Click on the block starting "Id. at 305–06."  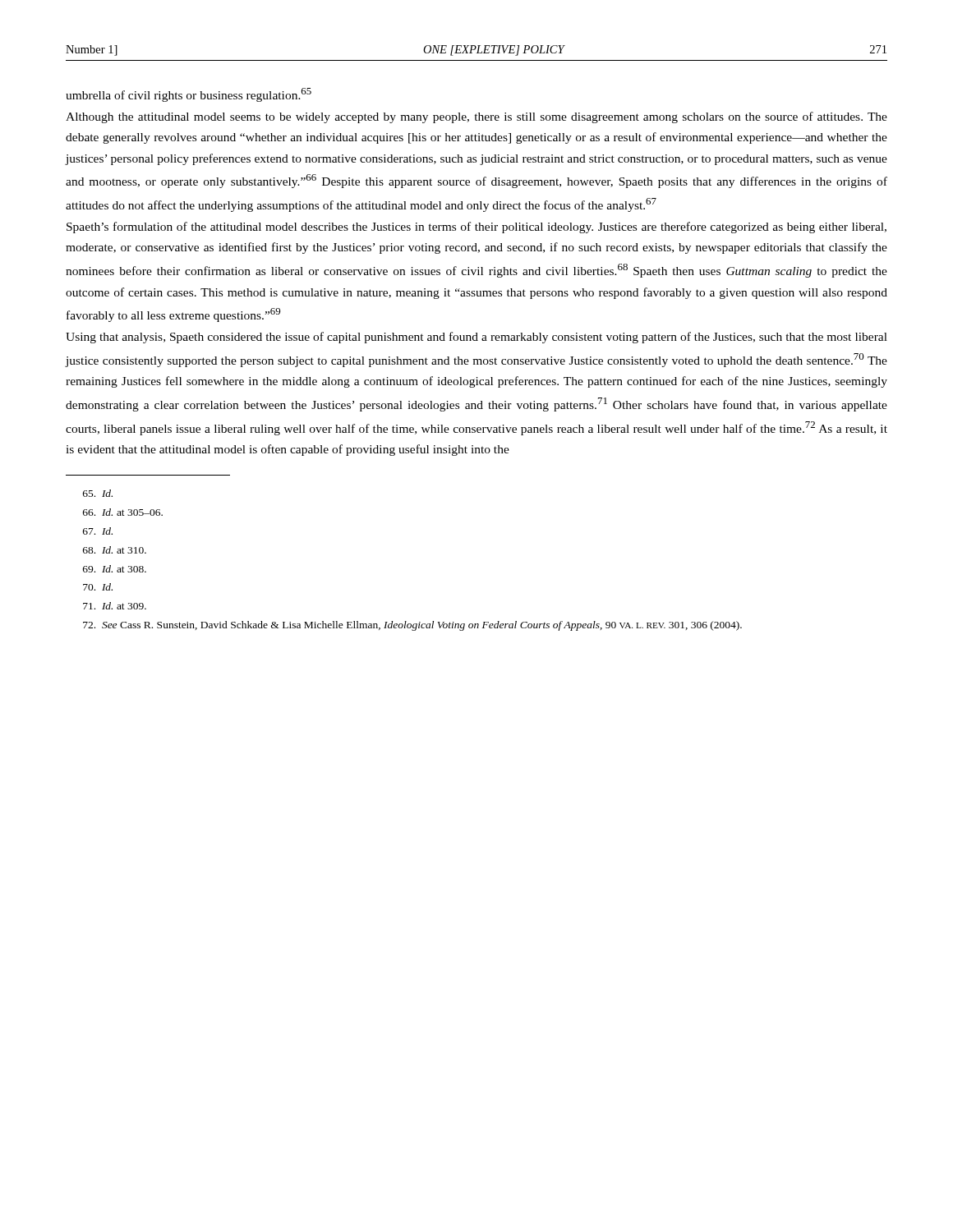click(x=115, y=512)
